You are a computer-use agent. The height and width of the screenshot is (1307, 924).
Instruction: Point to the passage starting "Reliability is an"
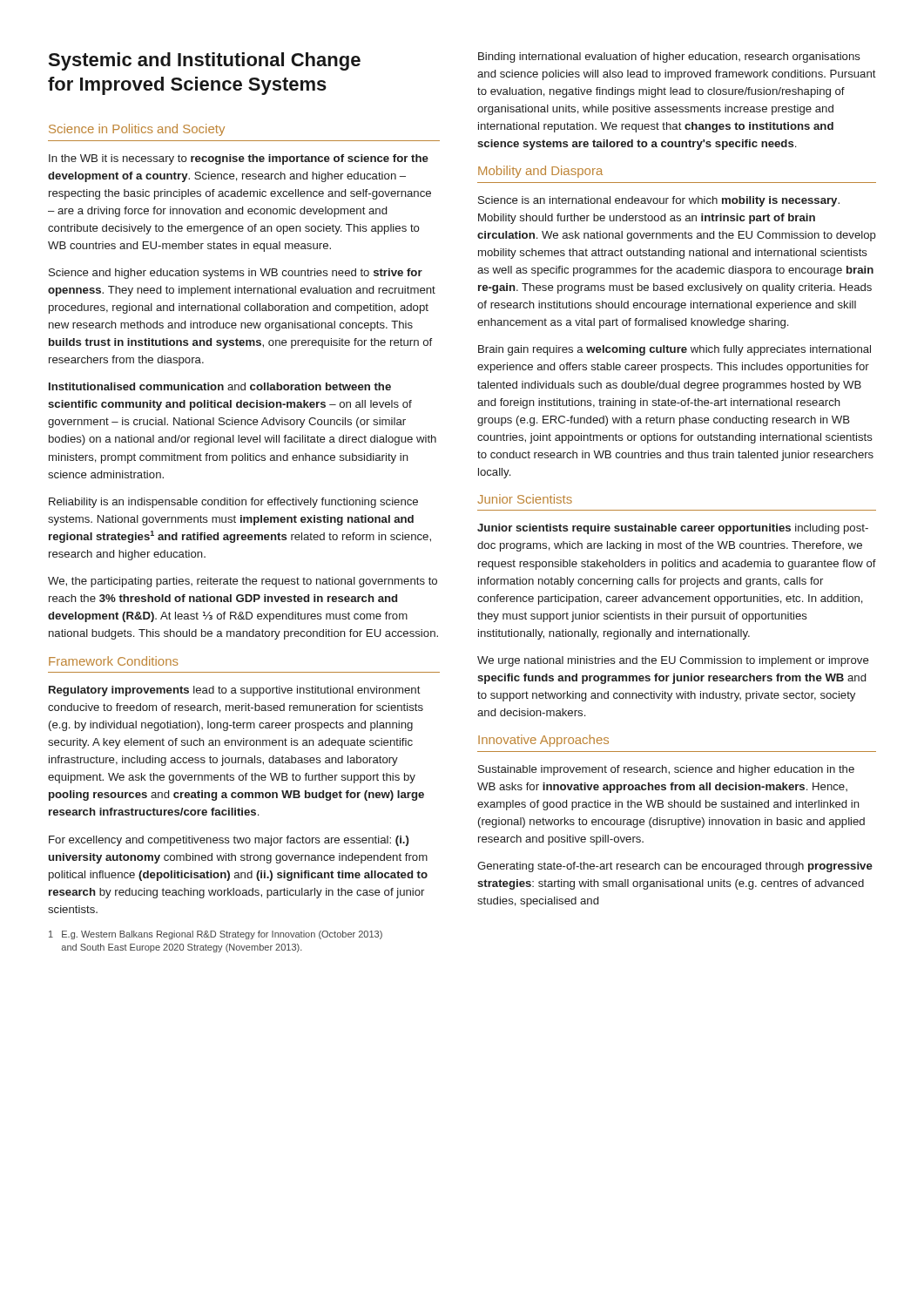pyautogui.click(x=244, y=528)
